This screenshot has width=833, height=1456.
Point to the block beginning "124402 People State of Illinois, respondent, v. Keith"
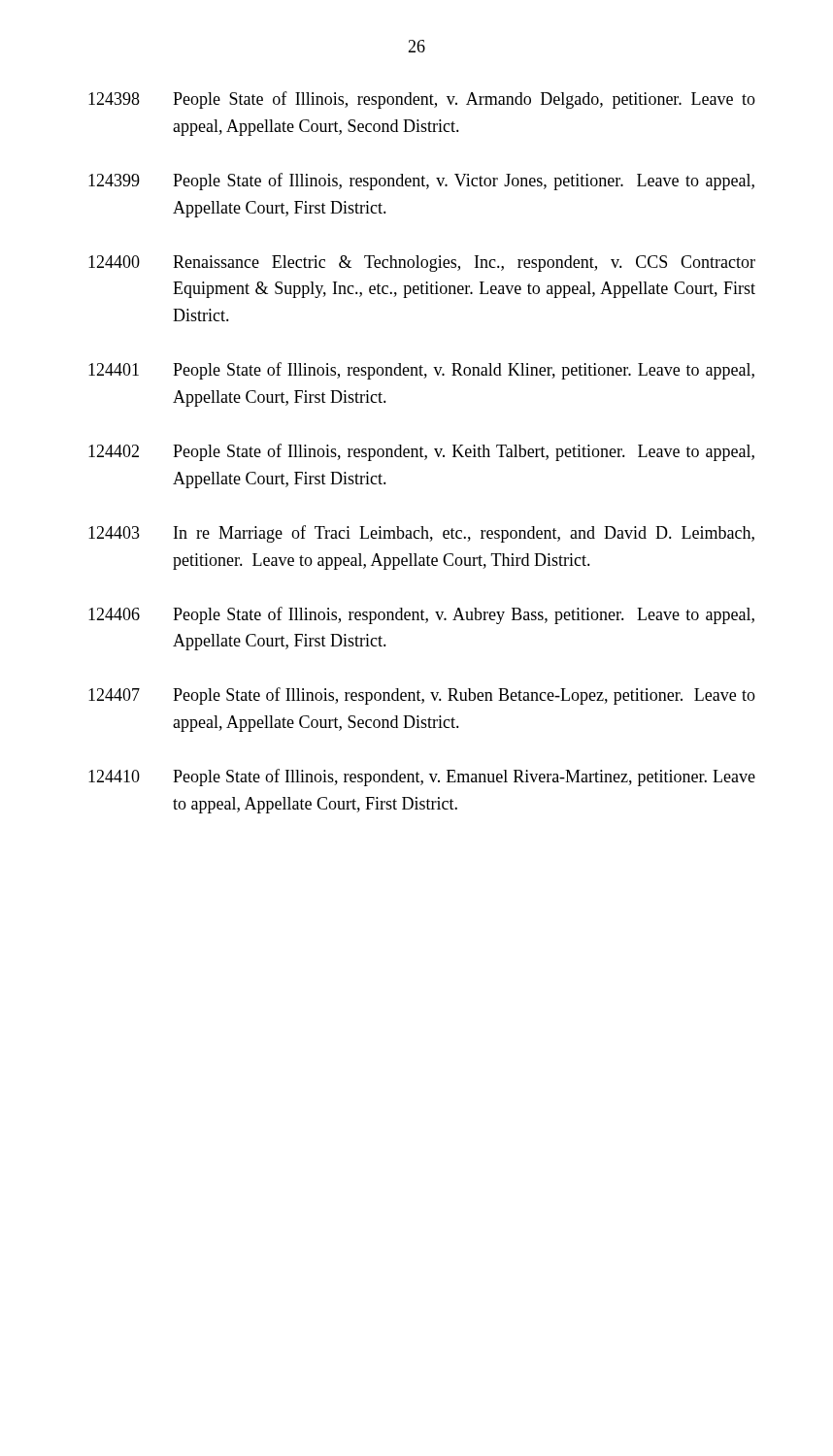tap(421, 466)
